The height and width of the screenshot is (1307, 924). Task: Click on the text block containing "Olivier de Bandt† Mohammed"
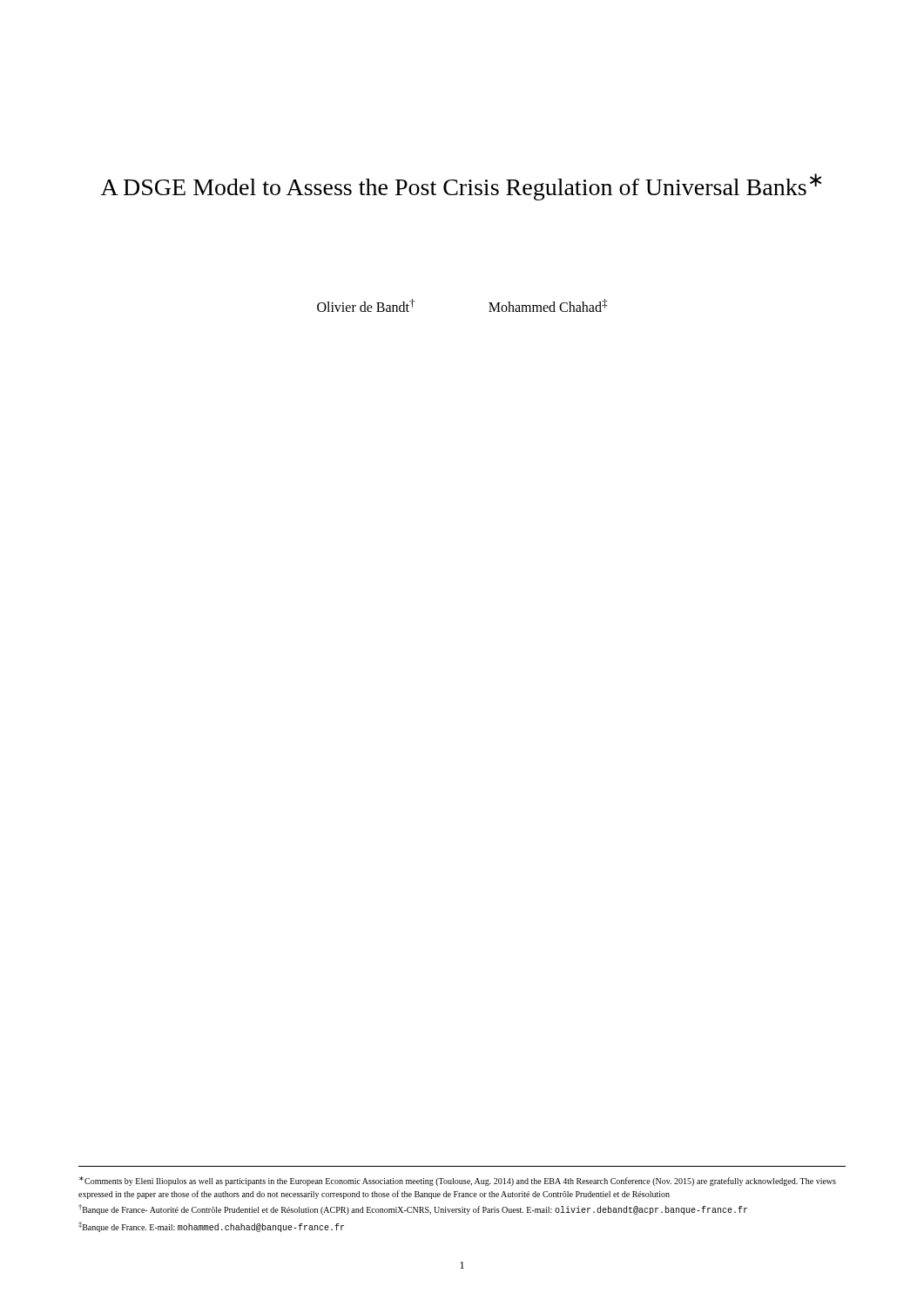[365, 305]
